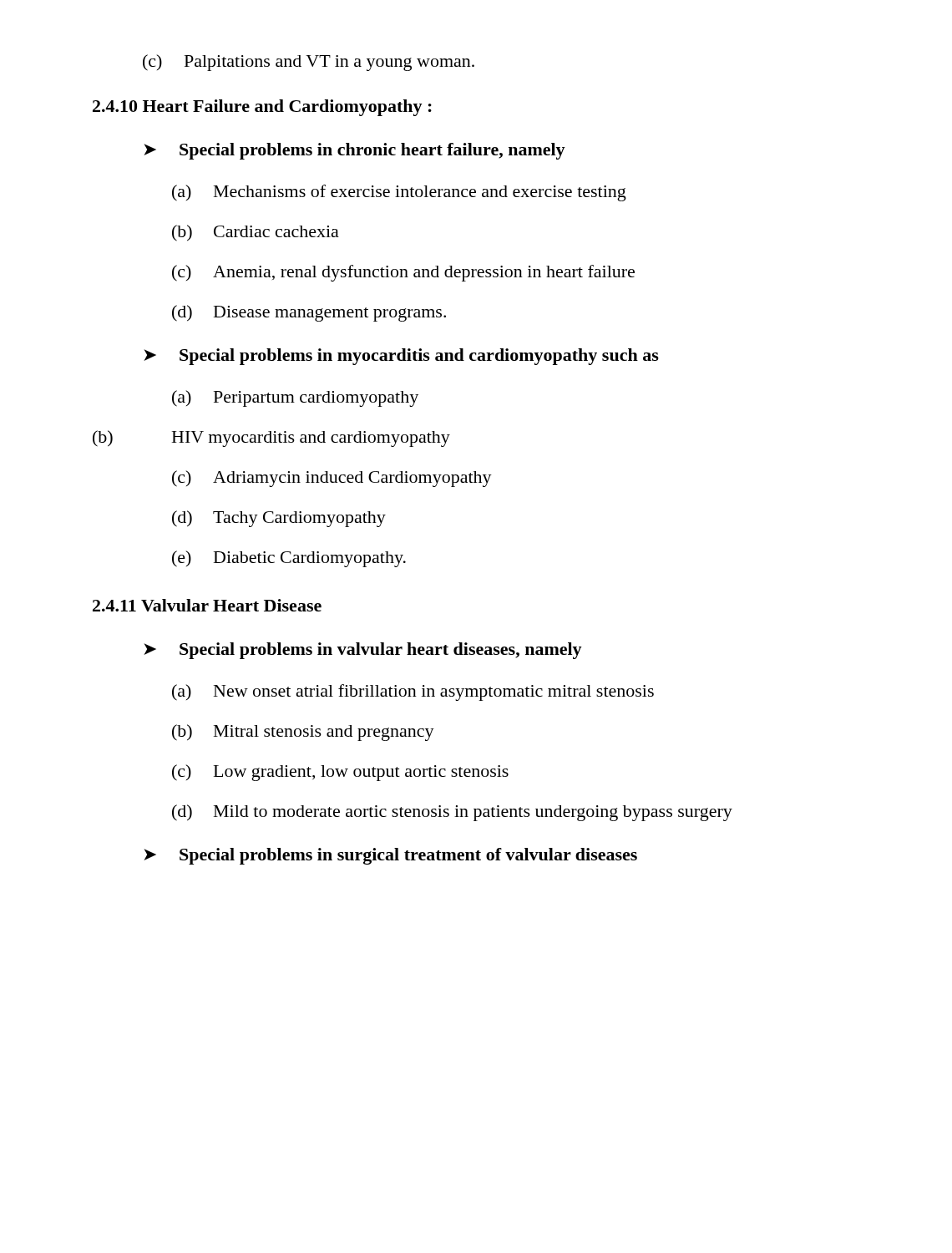The height and width of the screenshot is (1253, 952).
Task: Find the block on this page that starts "(b) Mitral stenosis and"
Action: point(303,731)
